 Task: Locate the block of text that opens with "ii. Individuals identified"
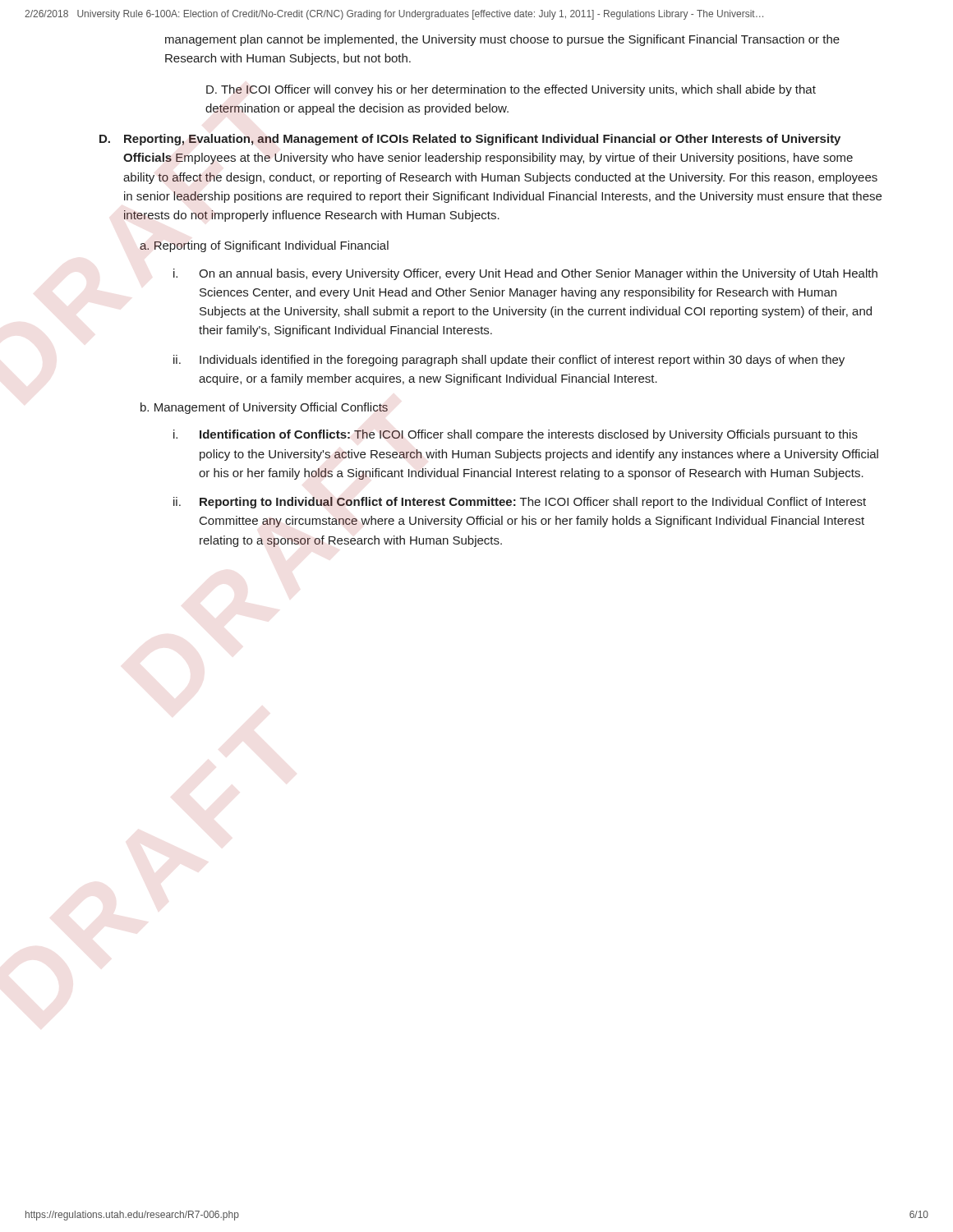tap(530, 369)
